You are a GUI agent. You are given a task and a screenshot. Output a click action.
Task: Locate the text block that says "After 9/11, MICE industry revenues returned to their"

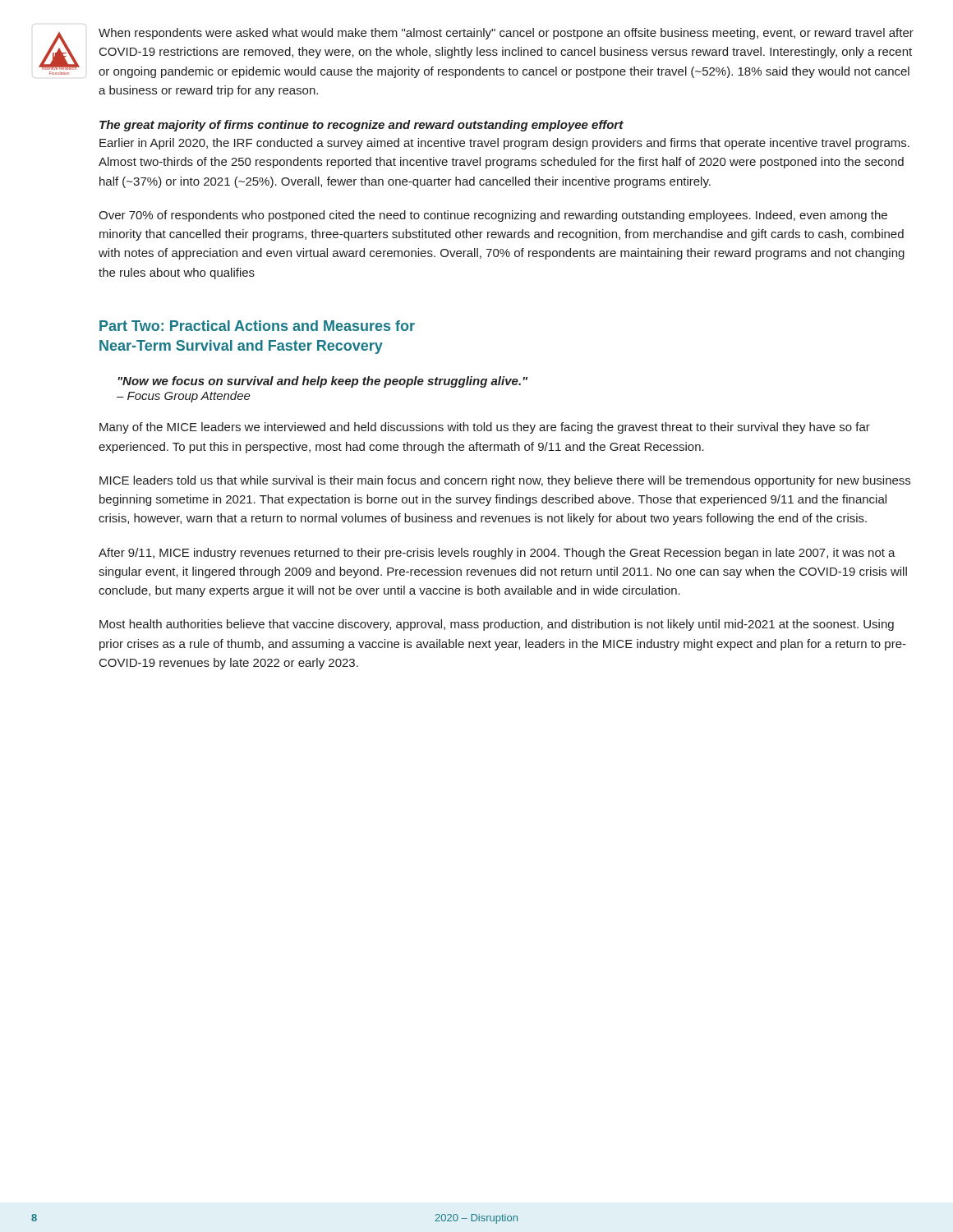(x=503, y=571)
